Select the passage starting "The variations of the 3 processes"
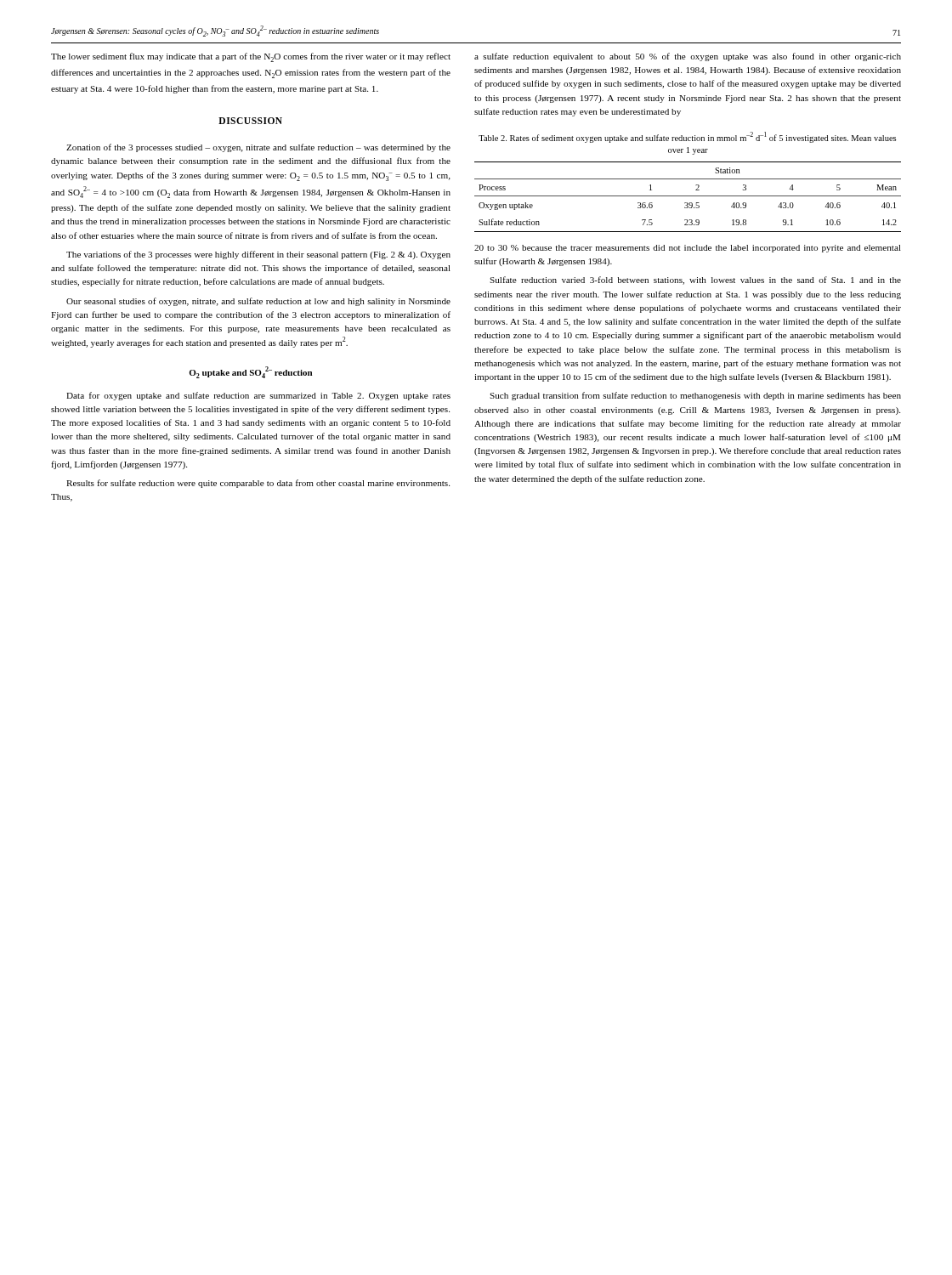The height and width of the screenshot is (1275, 952). (x=251, y=268)
